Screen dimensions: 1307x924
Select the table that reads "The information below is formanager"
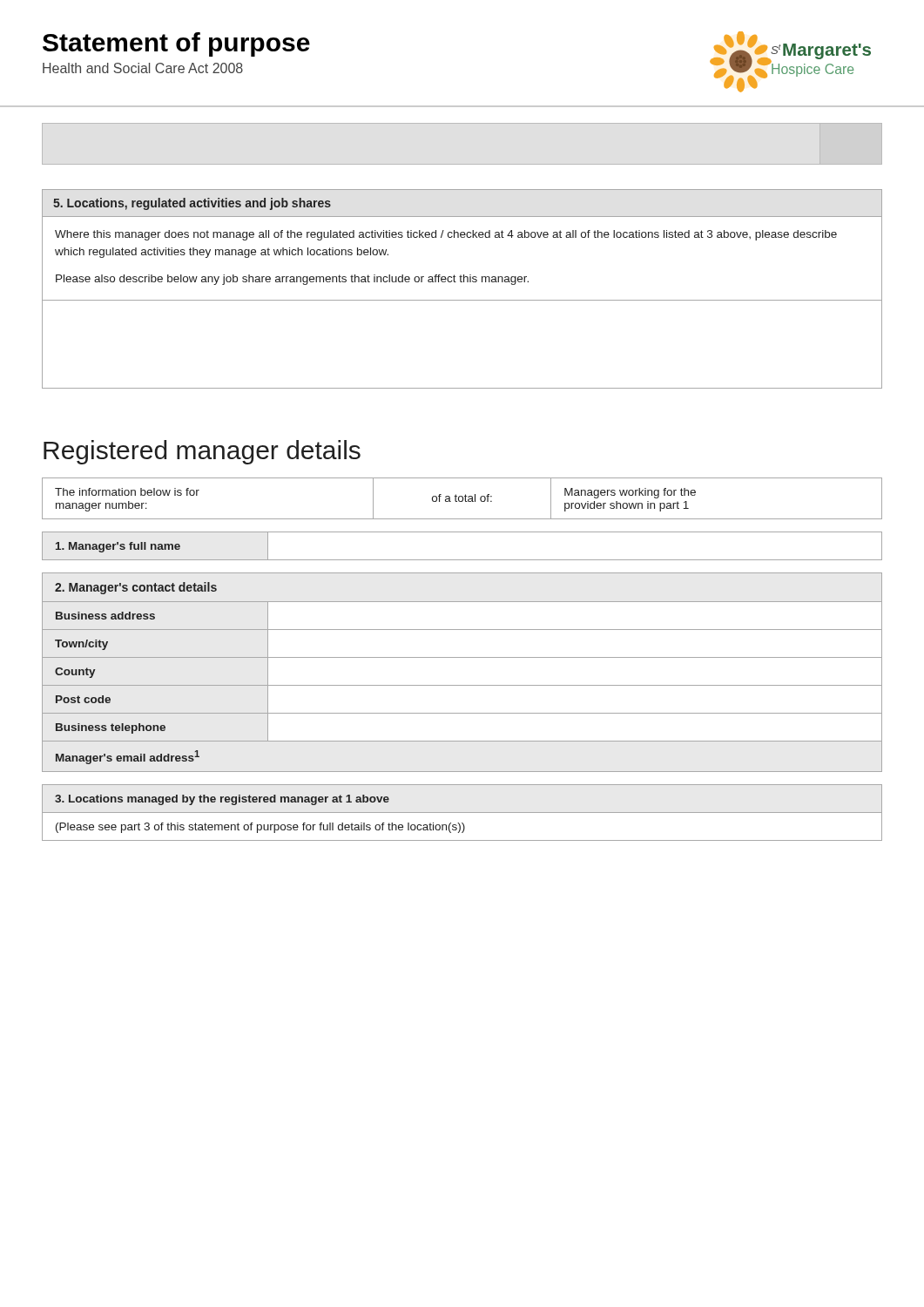pyautogui.click(x=462, y=498)
